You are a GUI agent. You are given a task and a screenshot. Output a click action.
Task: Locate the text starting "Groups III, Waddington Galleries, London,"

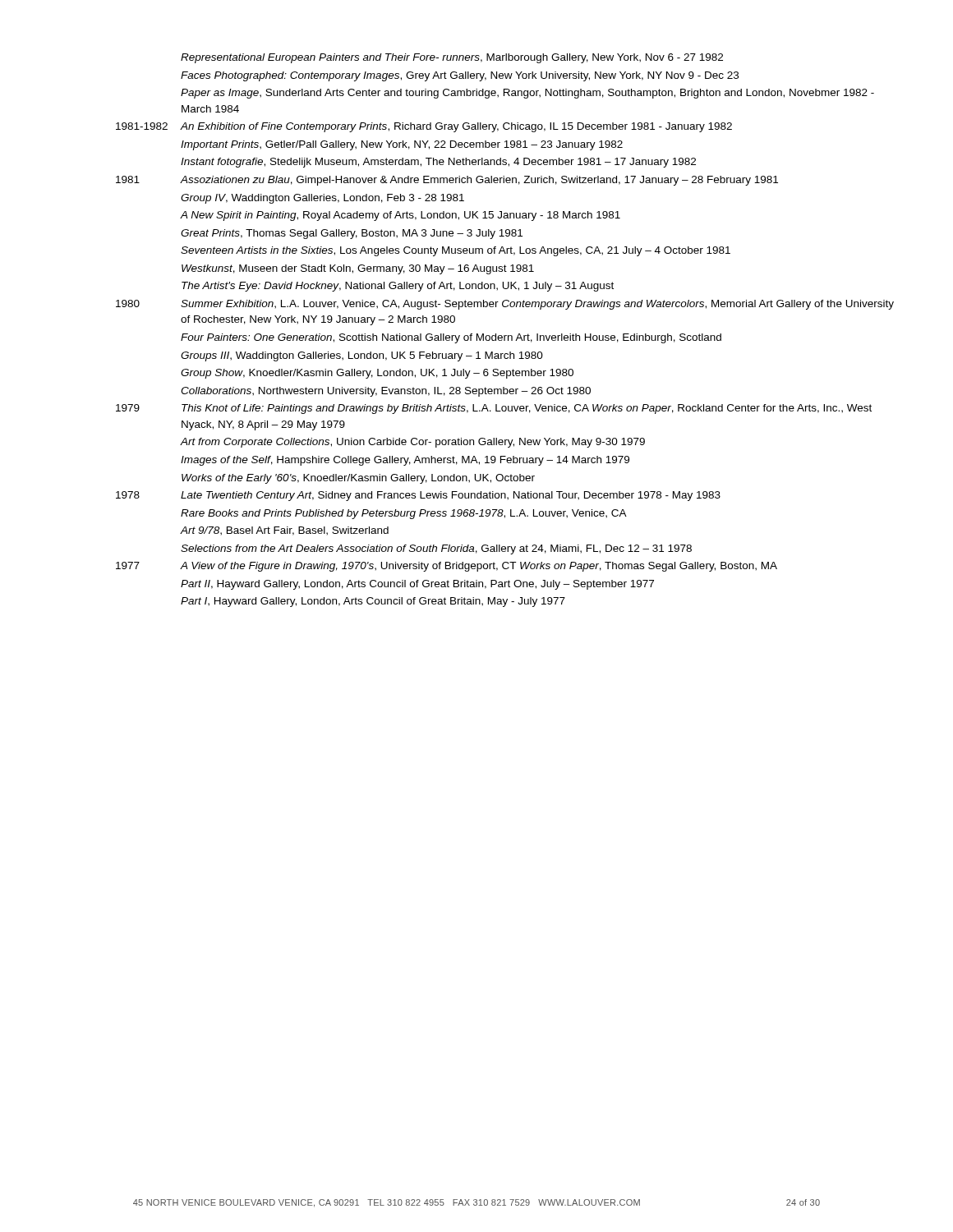[x=362, y=355]
